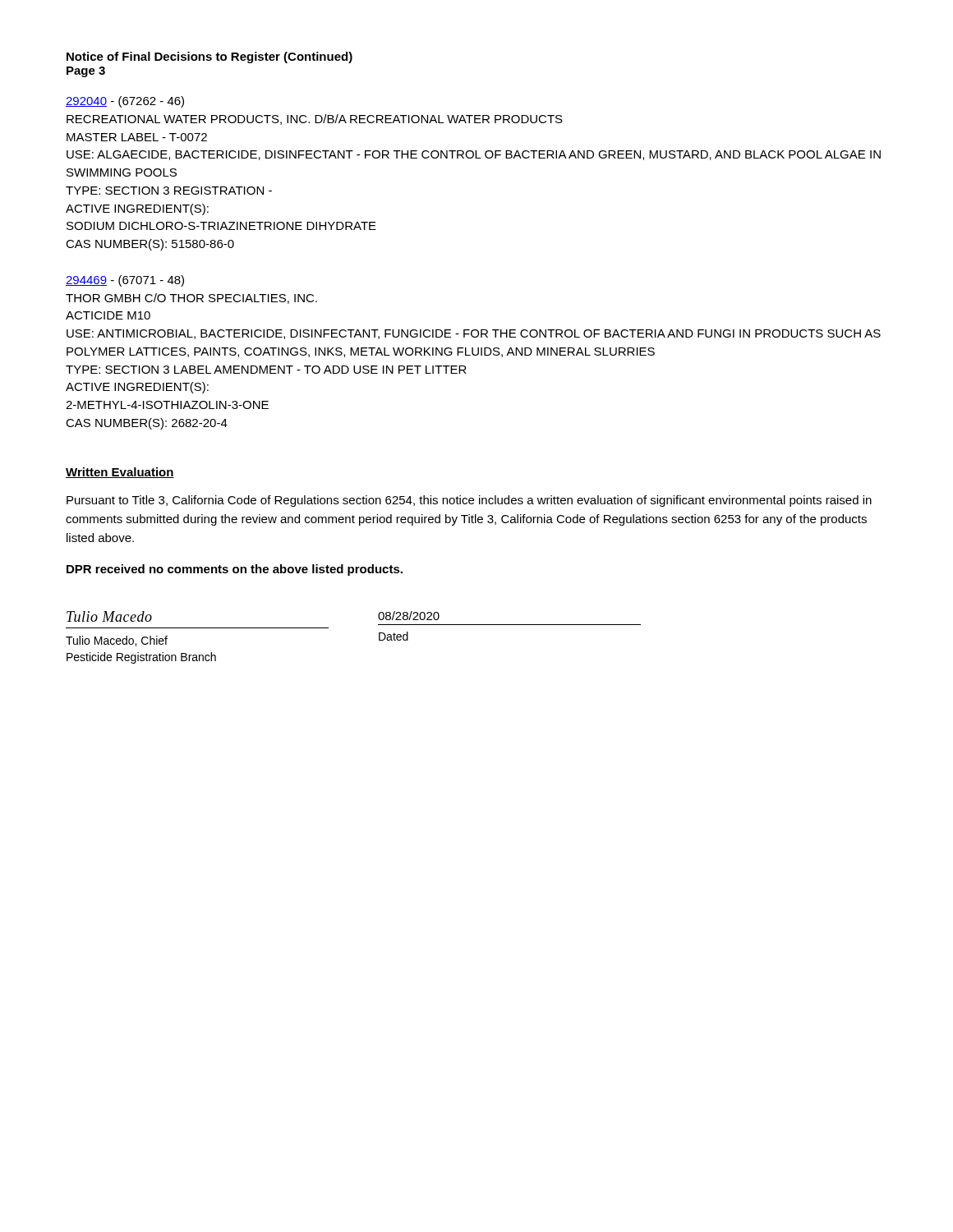953x1232 pixels.
Task: Point to the text block starting "Written Evaluation"
Action: tap(120, 471)
